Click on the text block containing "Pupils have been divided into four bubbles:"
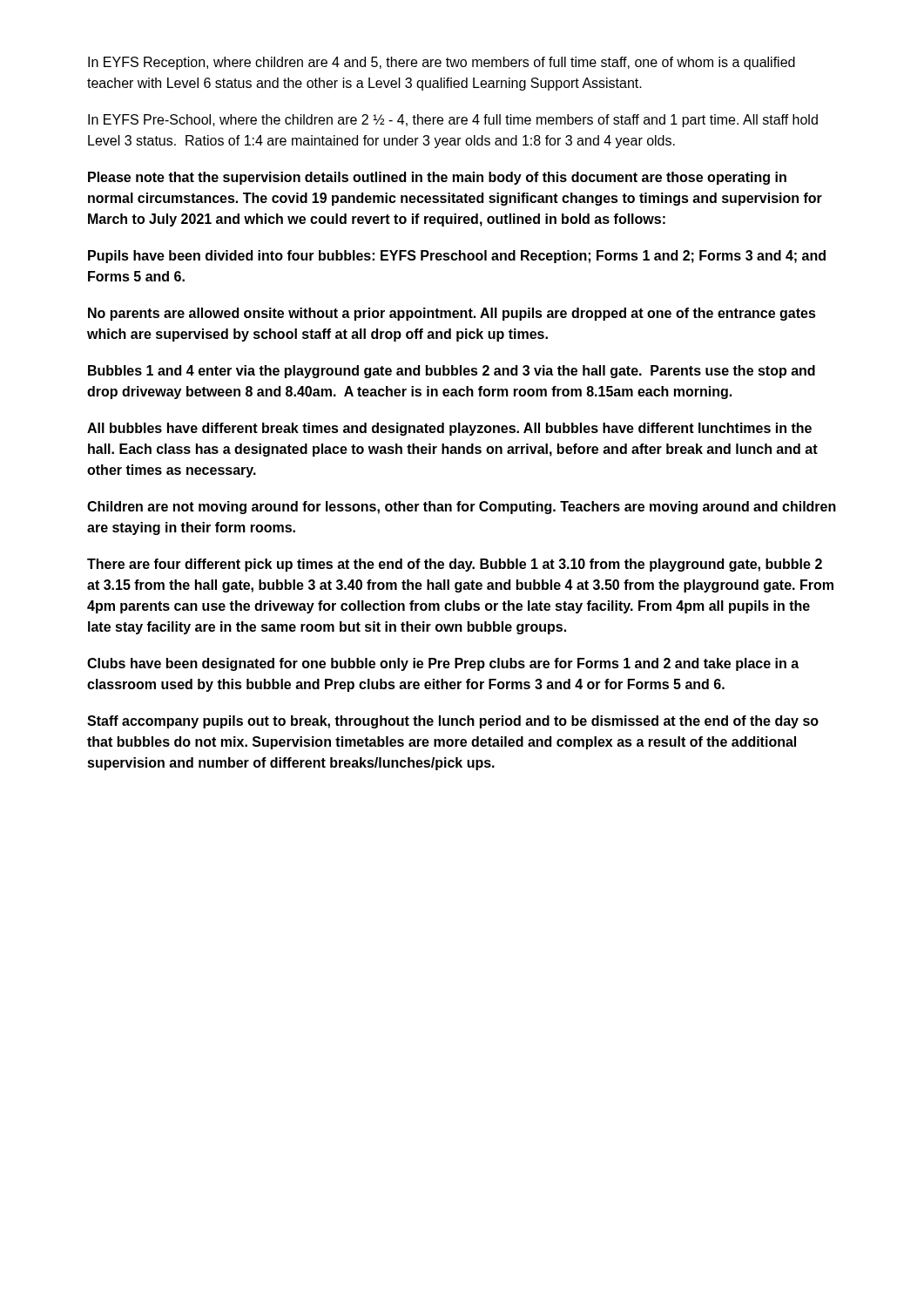The width and height of the screenshot is (924, 1307). pyautogui.click(x=457, y=266)
